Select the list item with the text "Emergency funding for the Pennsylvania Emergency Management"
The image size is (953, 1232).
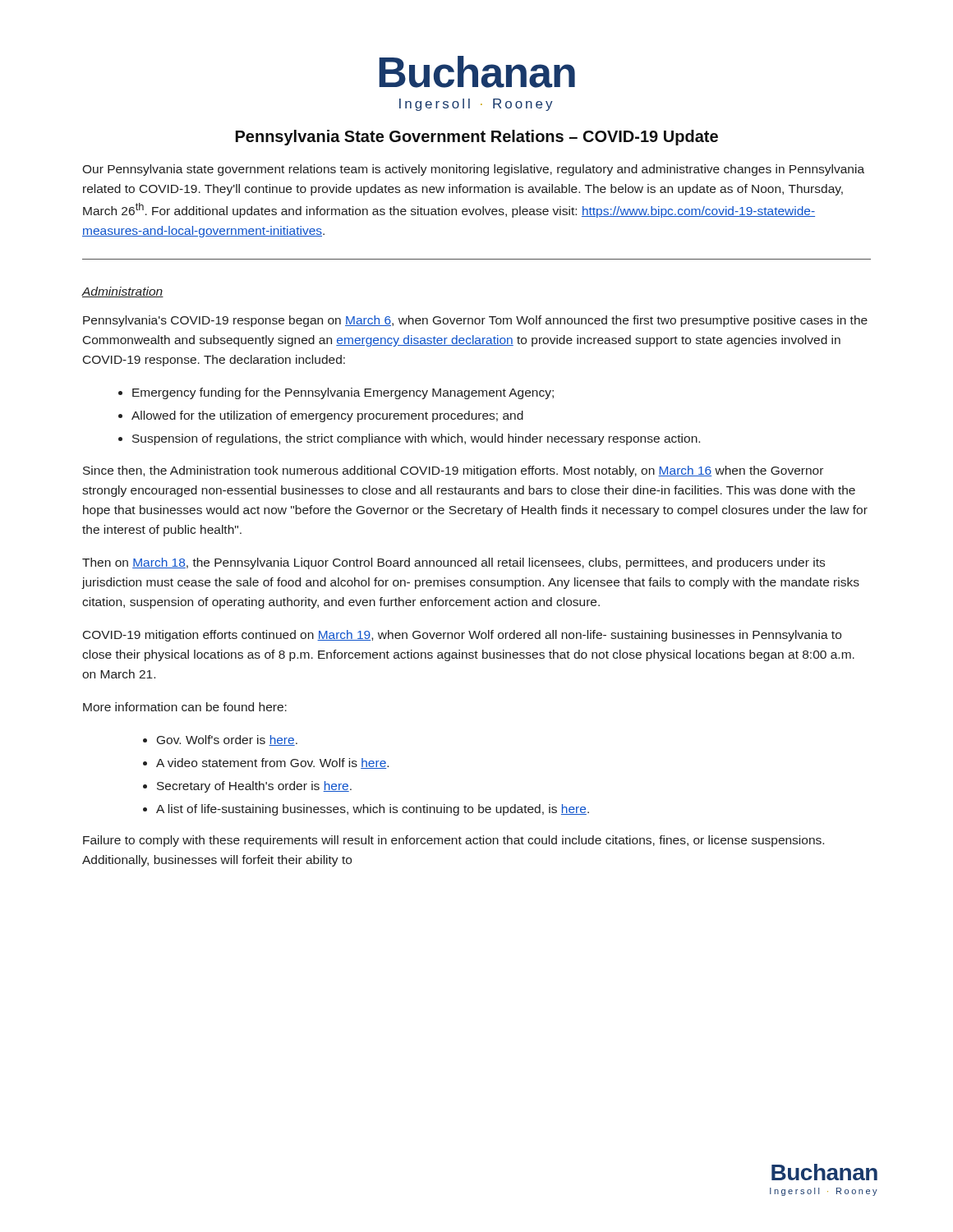coord(343,393)
